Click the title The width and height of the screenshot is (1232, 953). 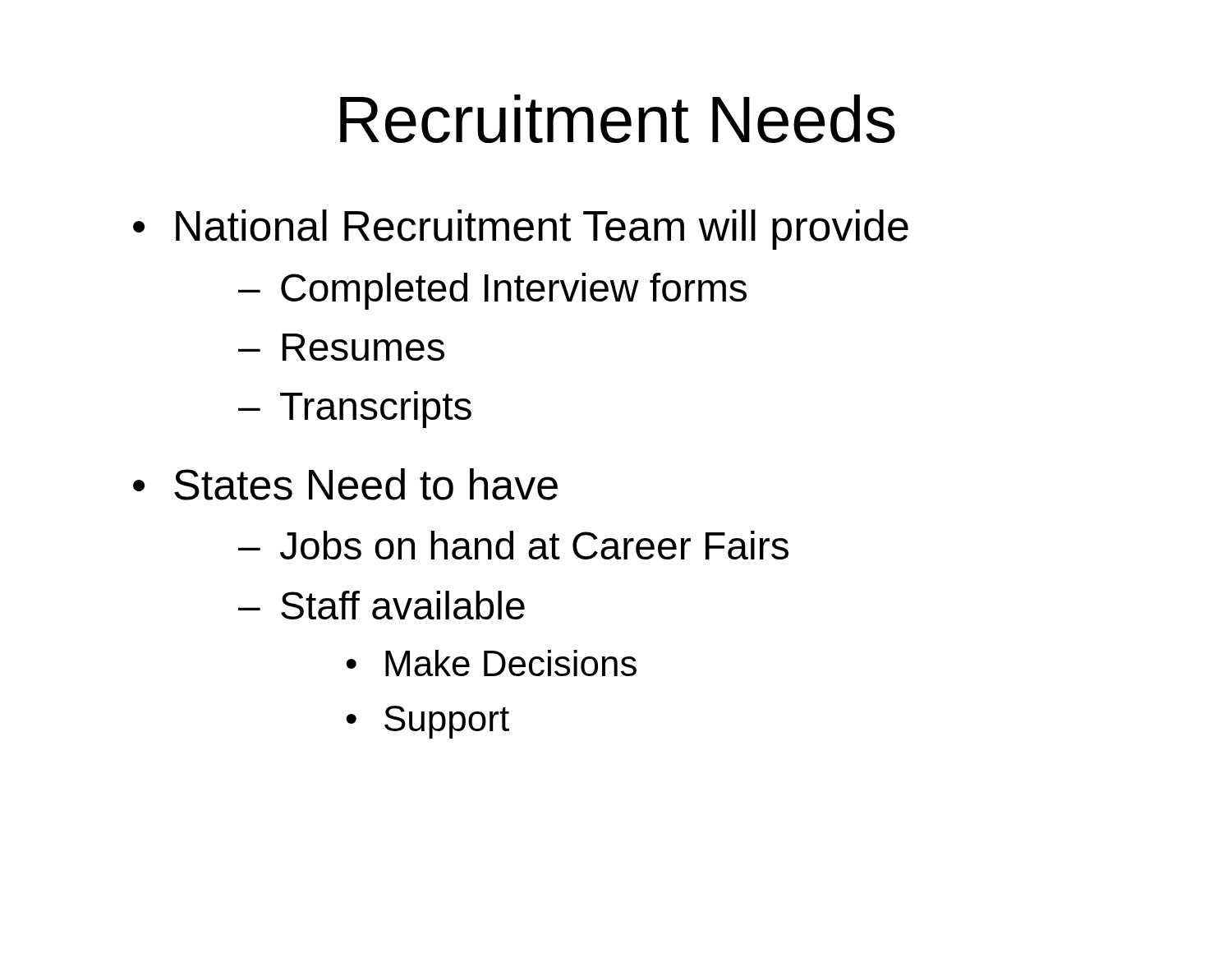pos(616,120)
